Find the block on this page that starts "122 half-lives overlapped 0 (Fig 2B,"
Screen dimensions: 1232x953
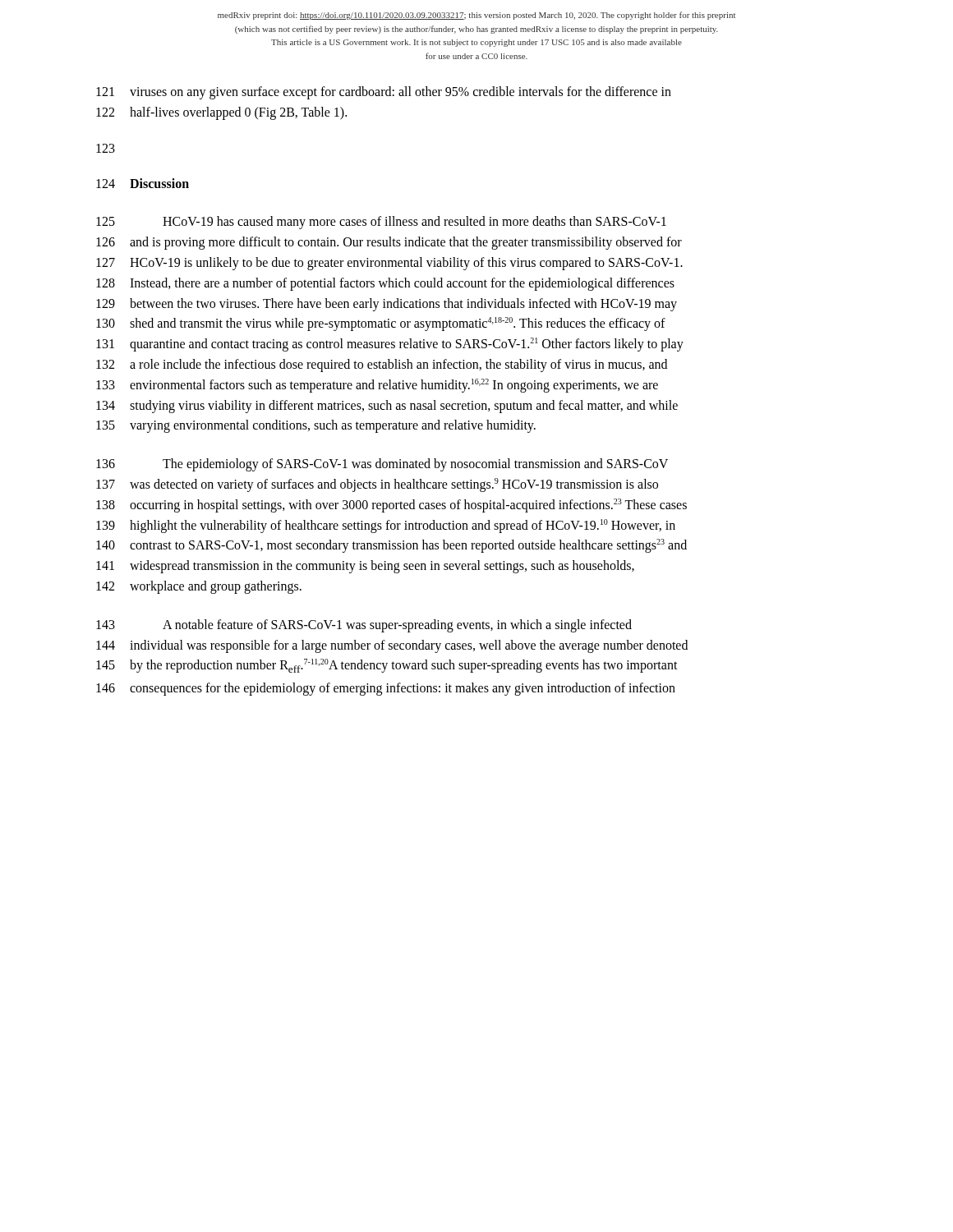pyautogui.click(x=221, y=113)
